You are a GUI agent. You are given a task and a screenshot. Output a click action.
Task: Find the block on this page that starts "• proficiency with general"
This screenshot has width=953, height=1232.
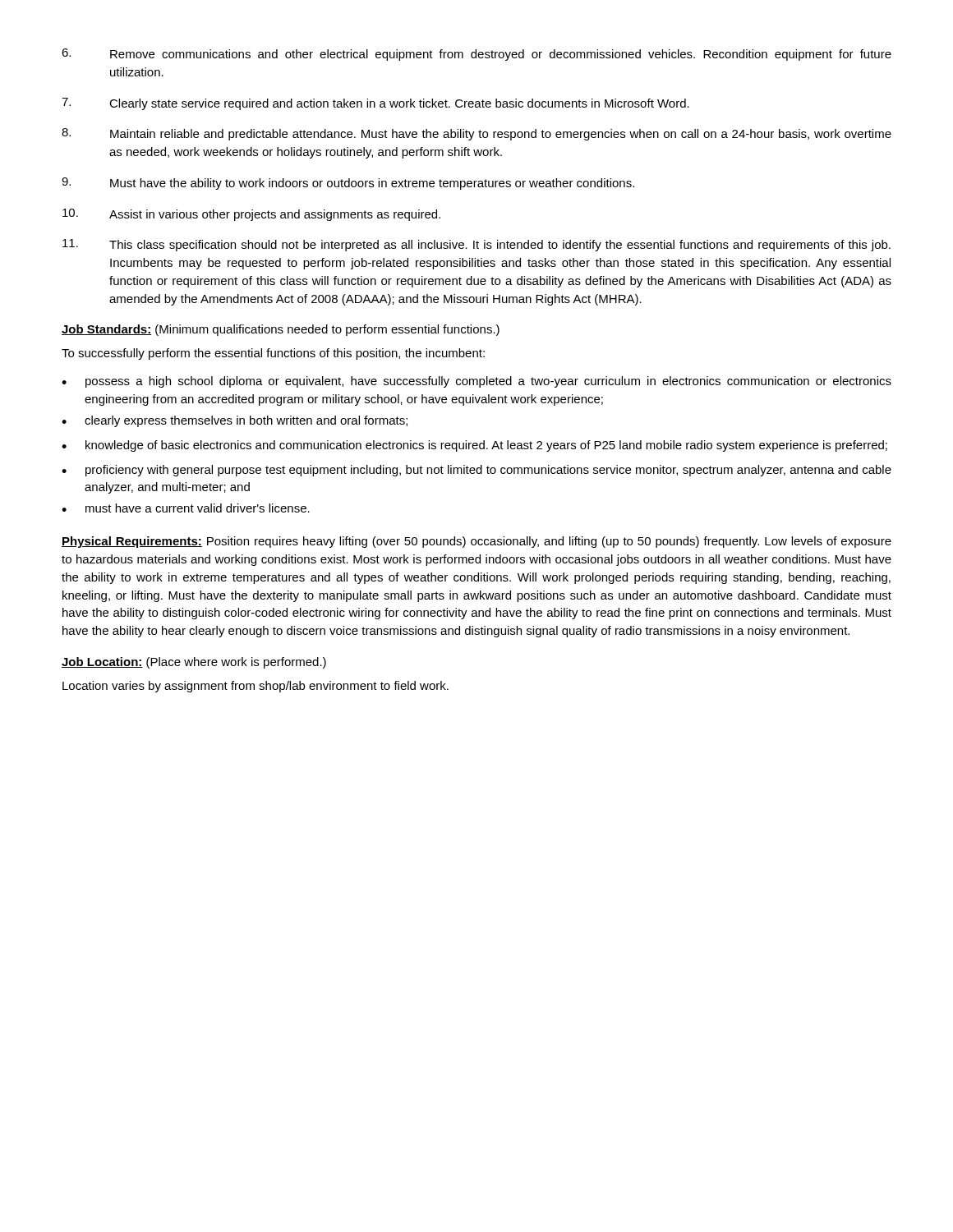[x=476, y=478]
